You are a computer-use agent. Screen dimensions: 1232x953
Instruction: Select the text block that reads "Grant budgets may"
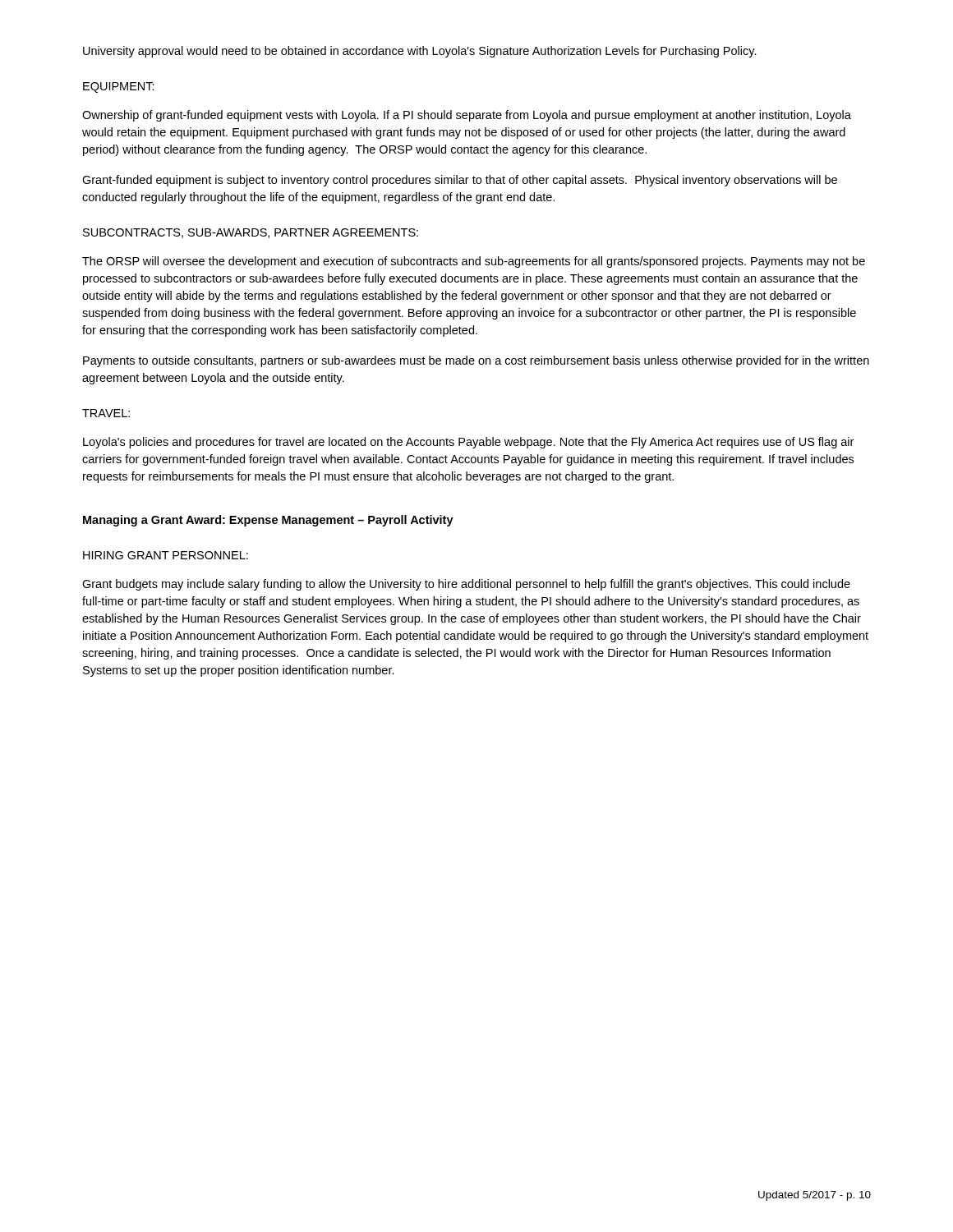coord(475,627)
